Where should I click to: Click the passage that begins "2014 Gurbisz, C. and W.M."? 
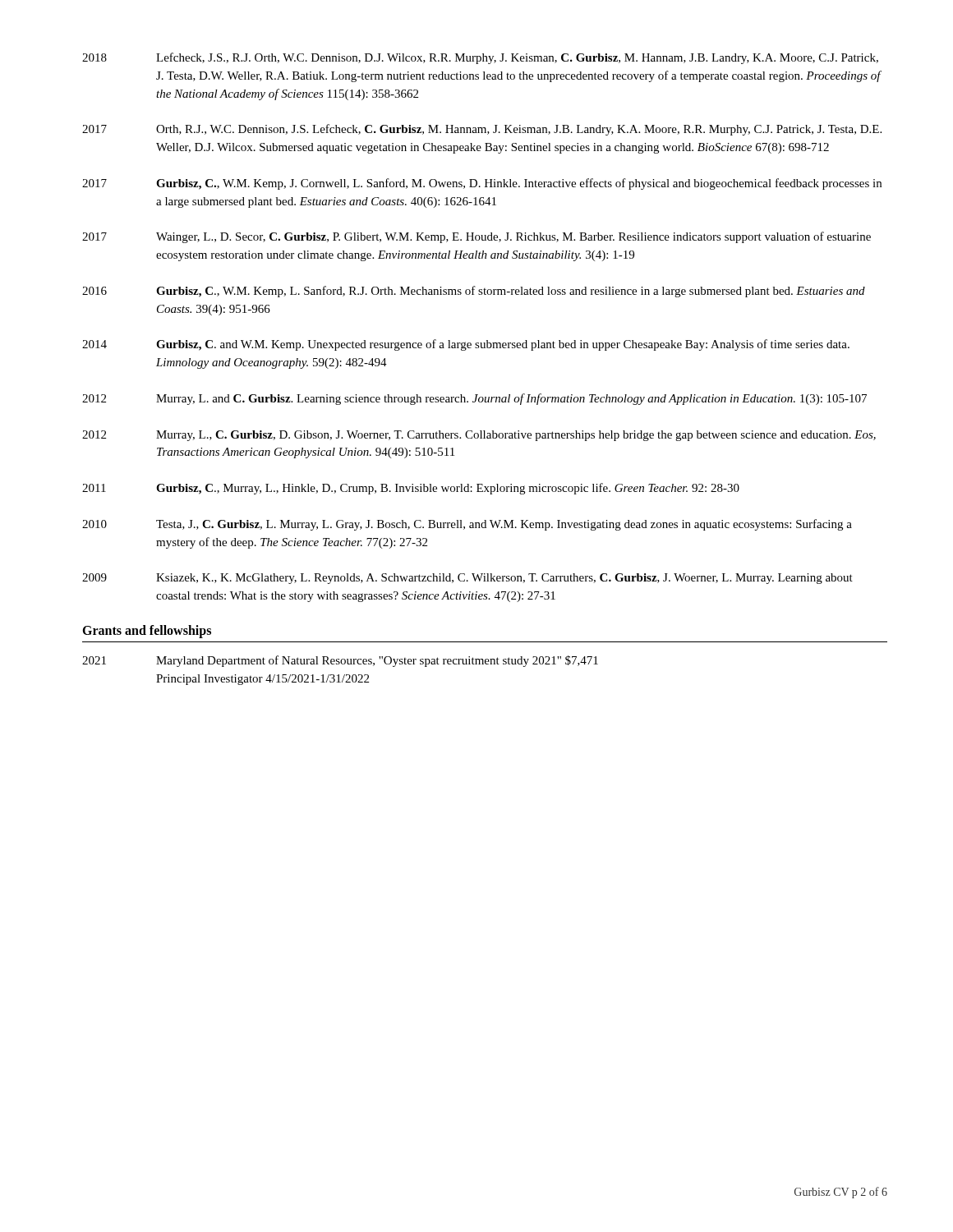(x=485, y=354)
